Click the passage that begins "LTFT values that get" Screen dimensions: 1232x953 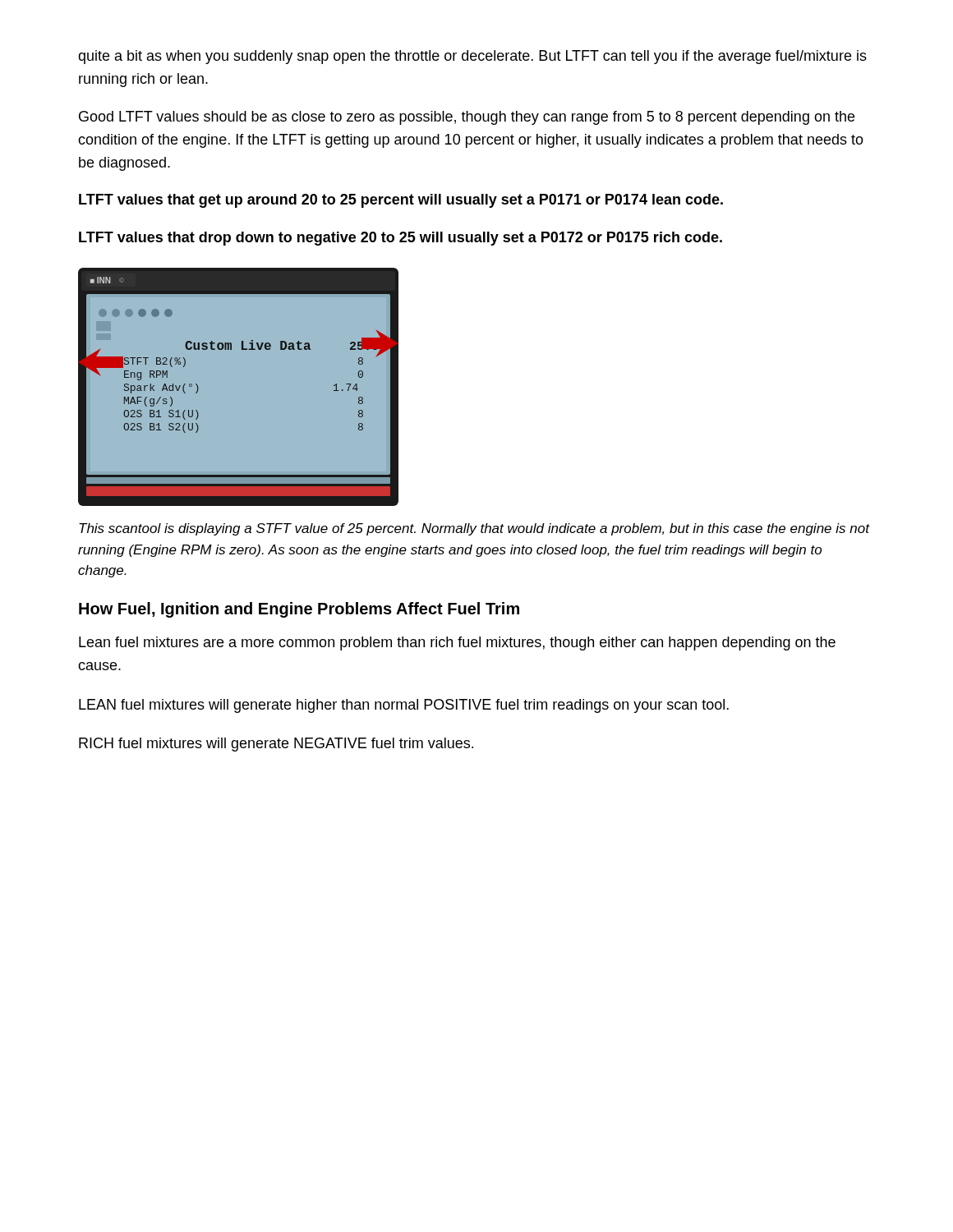[x=401, y=200]
